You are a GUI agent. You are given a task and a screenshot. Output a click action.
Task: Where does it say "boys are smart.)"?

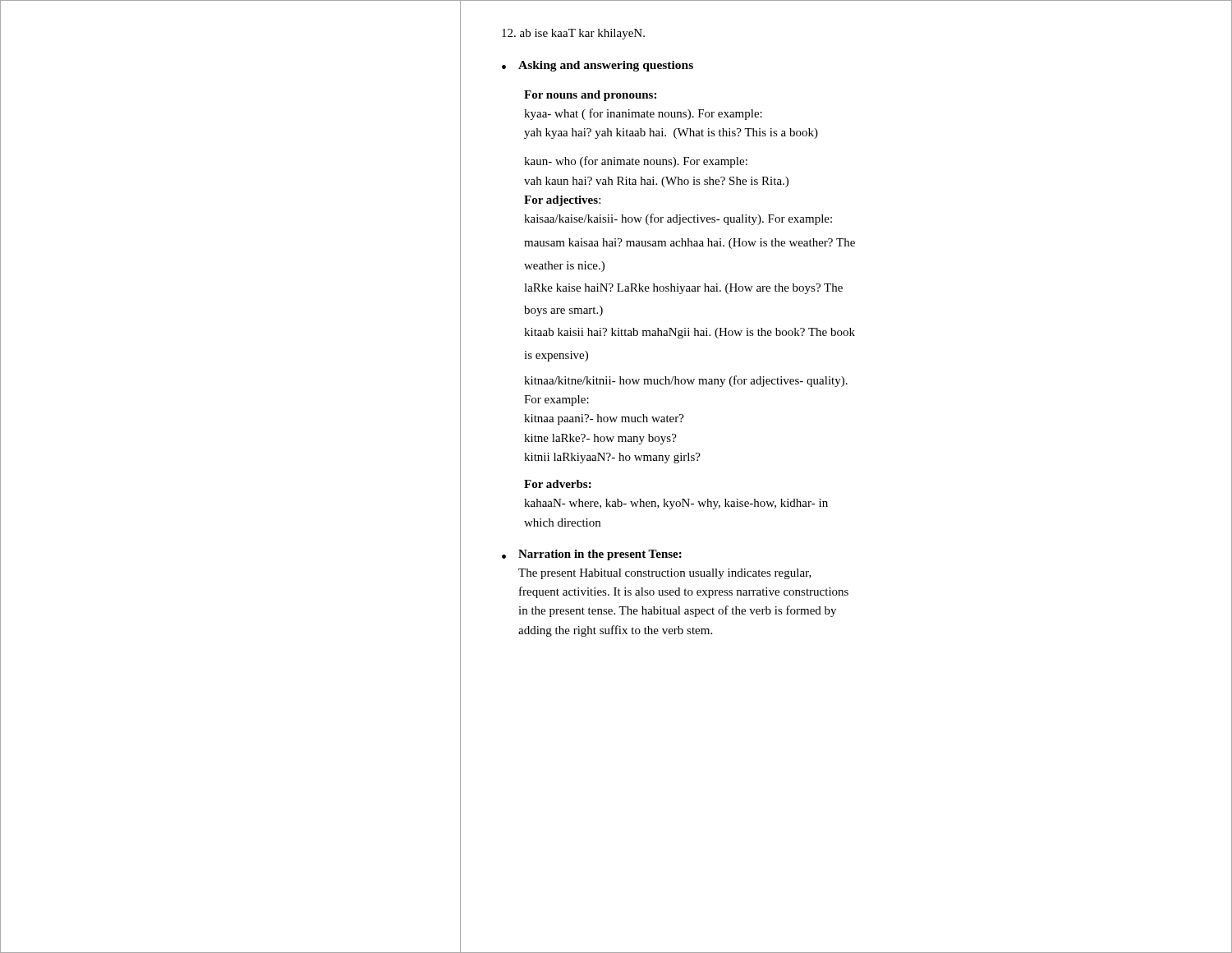pyautogui.click(x=564, y=310)
